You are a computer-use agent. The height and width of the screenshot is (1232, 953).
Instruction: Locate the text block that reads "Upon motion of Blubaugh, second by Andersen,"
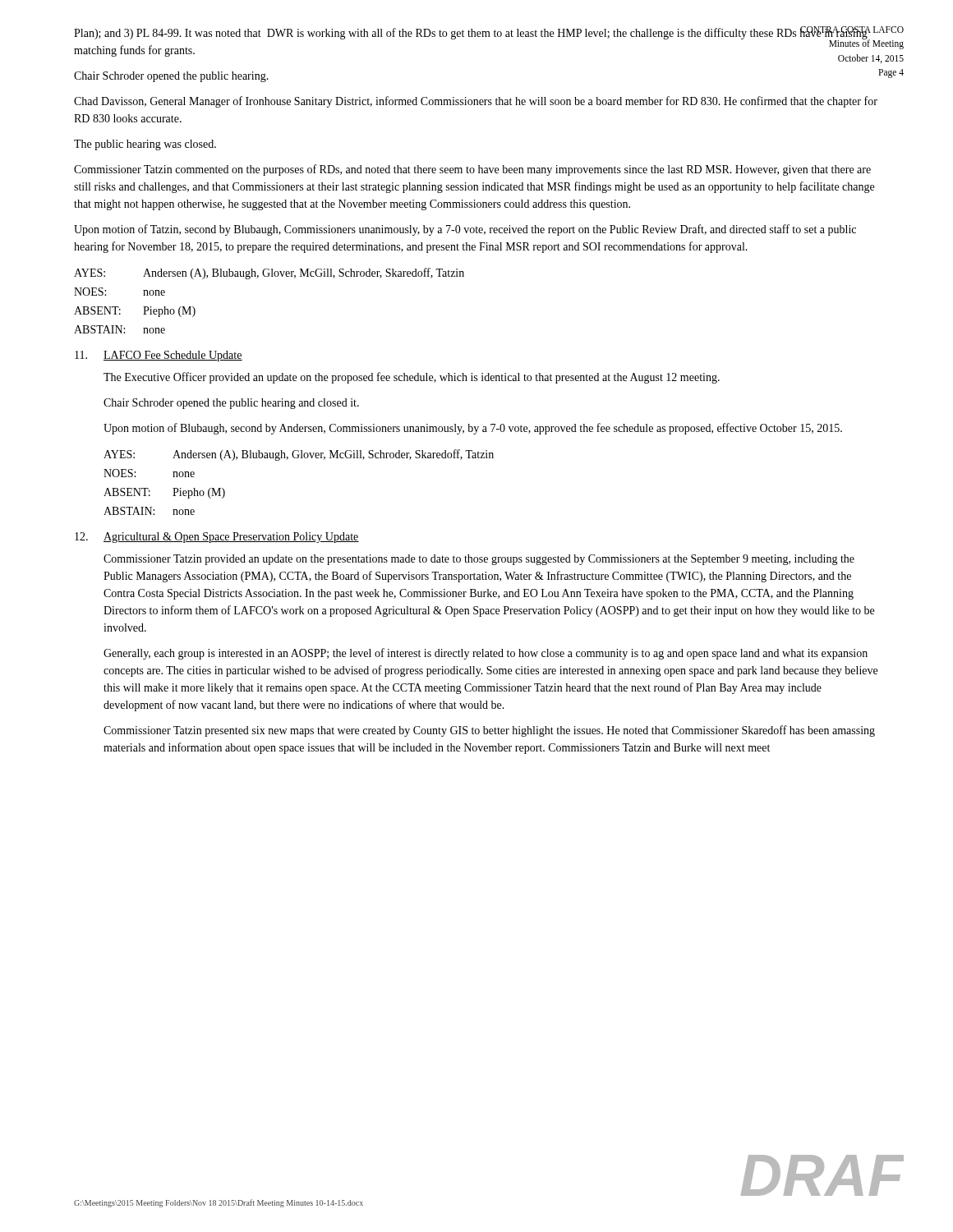[x=473, y=428]
